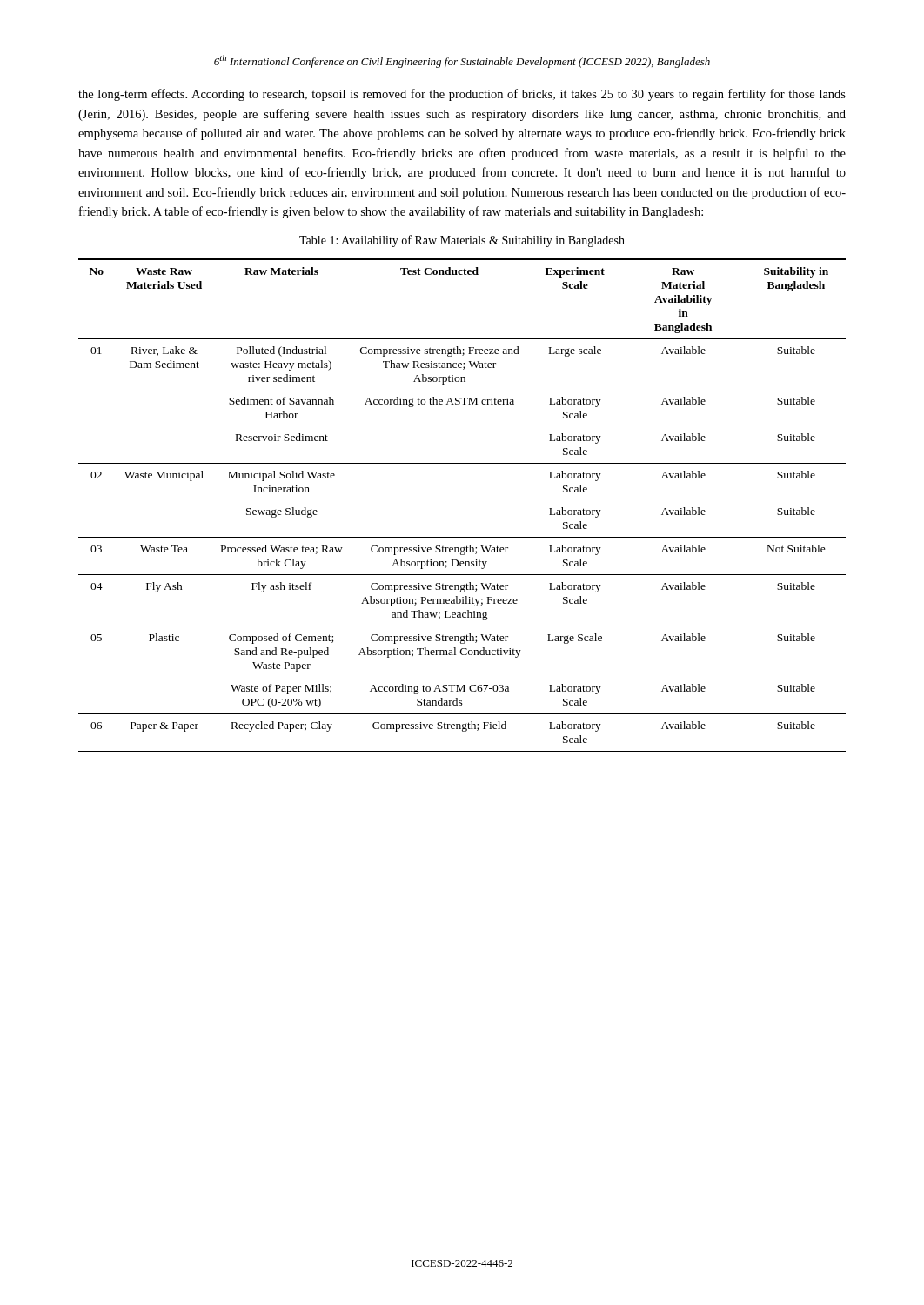Navigate to the text starting "the long-term effects. According to"
The image size is (924, 1305).
click(x=462, y=153)
